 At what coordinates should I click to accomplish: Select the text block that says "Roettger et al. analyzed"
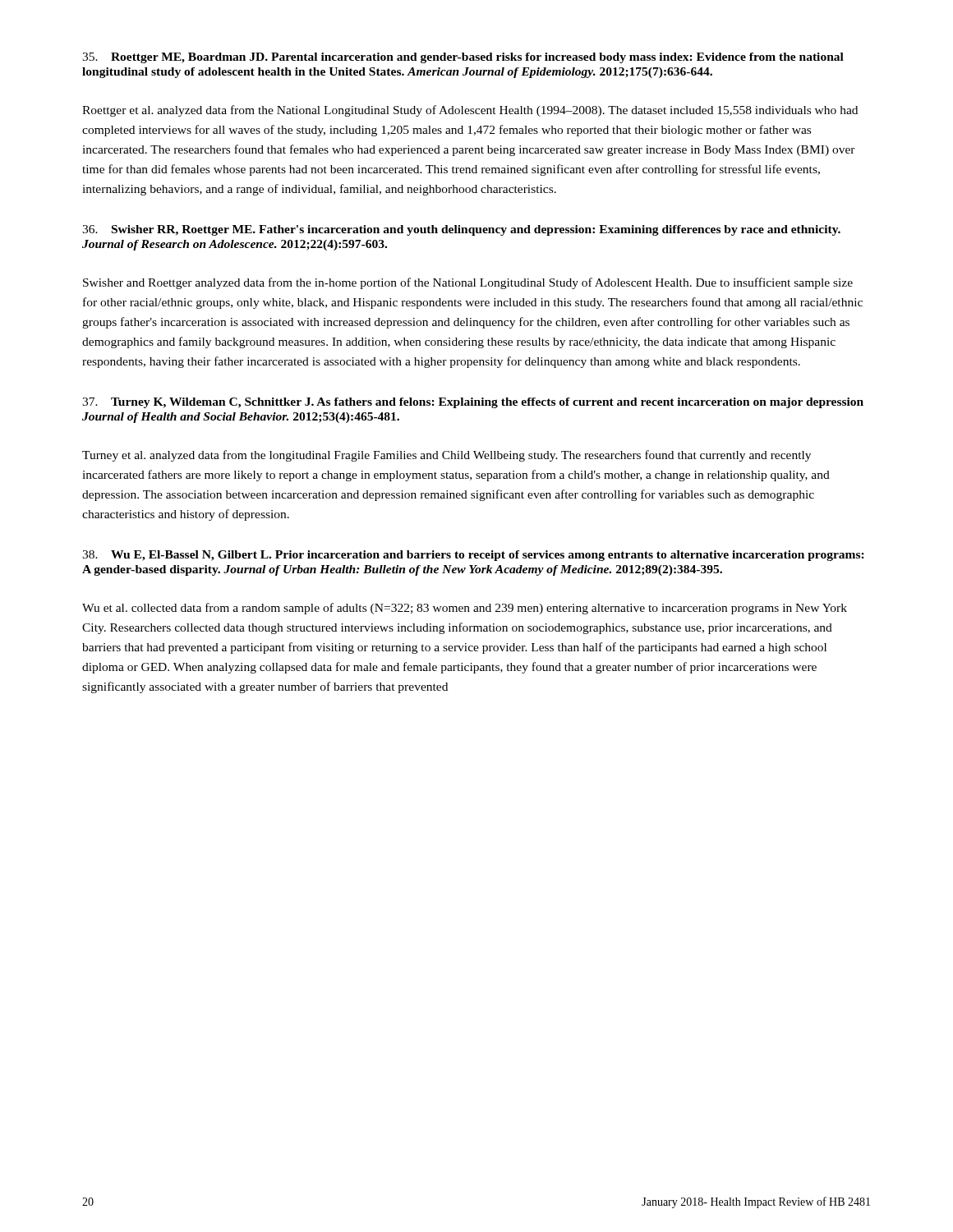[470, 149]
